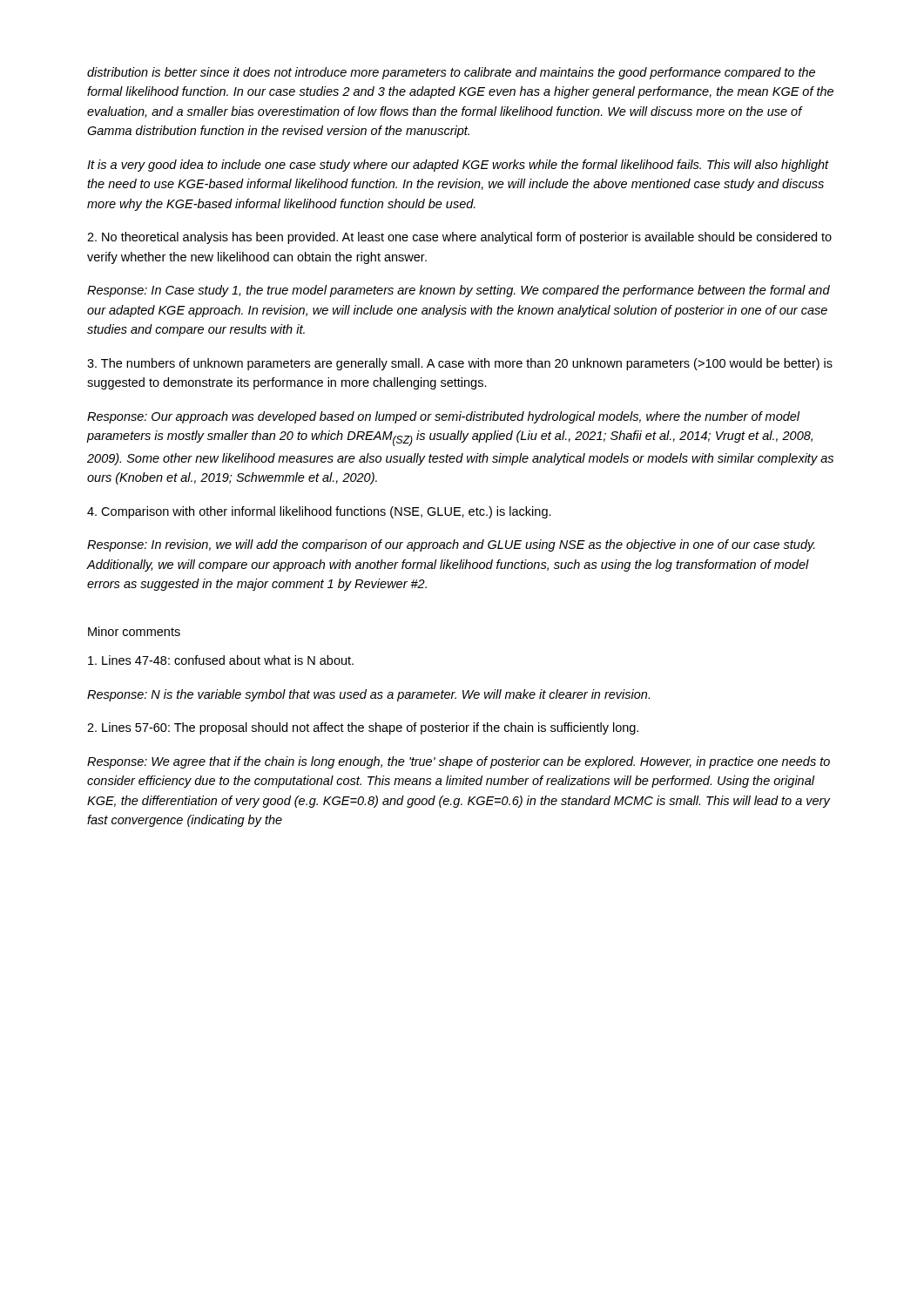Find the region starting "No theoretical analysis"
Viewport: 924px width, 1307px height.
462,247
